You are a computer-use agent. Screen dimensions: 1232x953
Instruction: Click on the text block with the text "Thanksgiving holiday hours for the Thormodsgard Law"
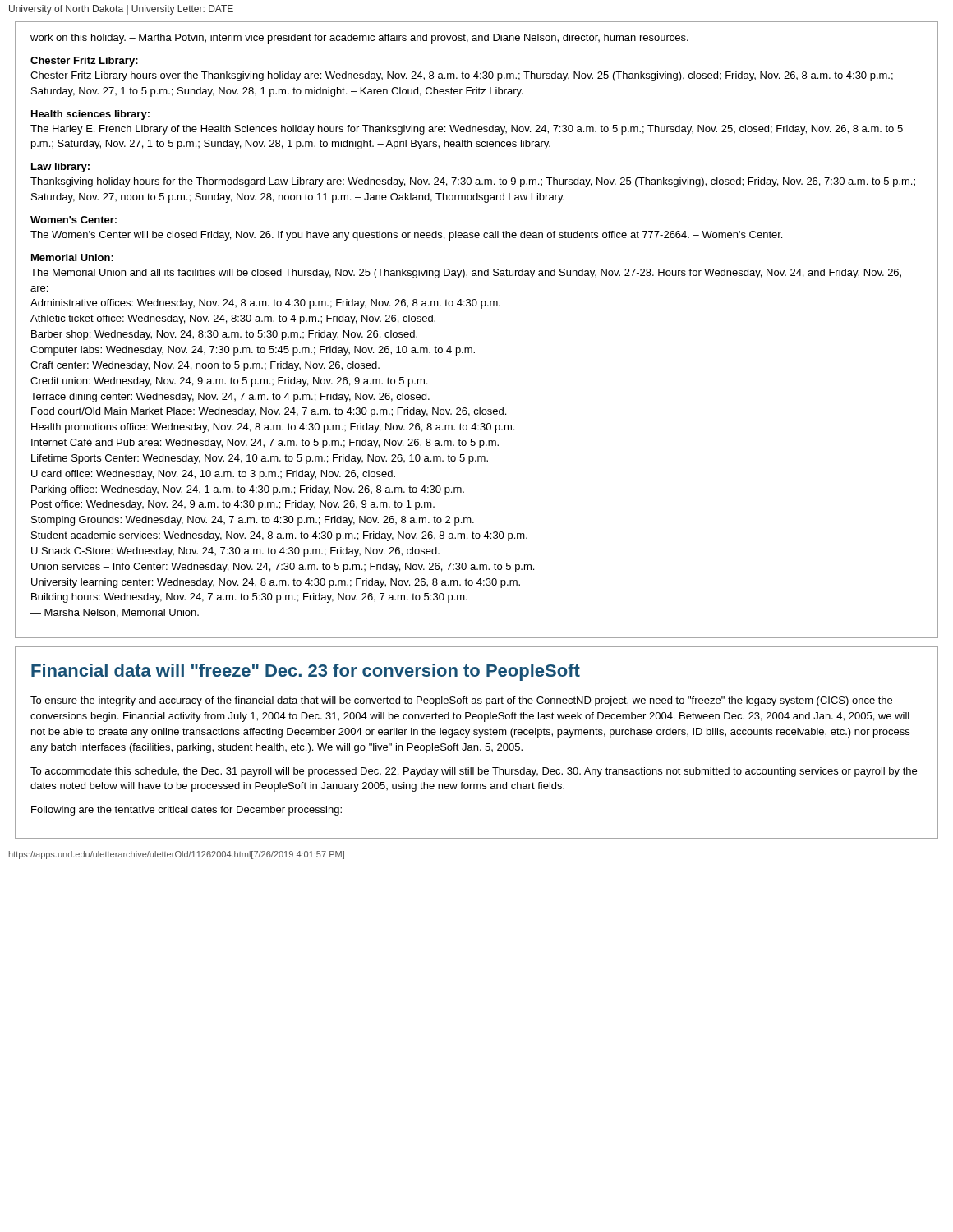[473, 189]
